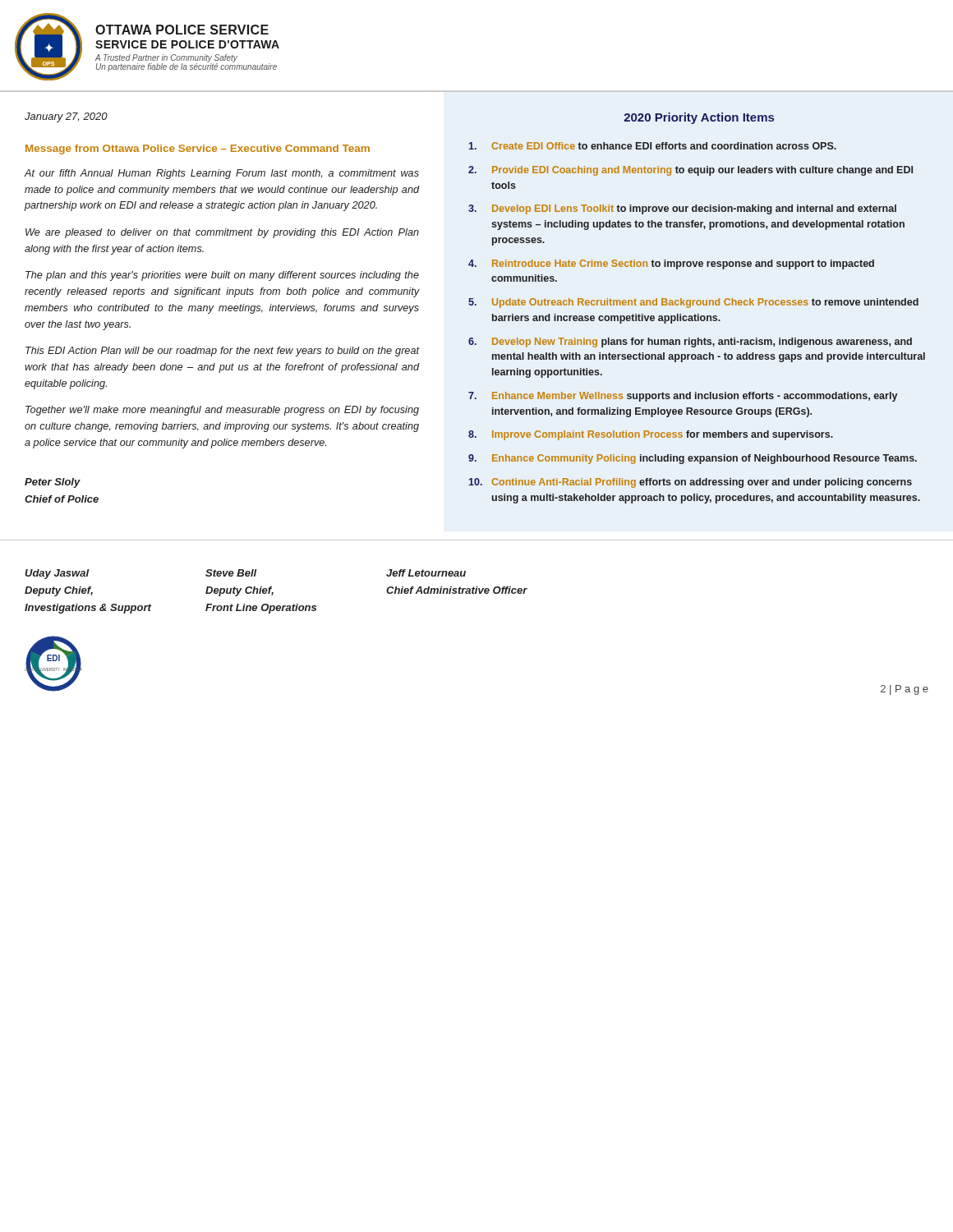
Task: Find "Steve Bell Deputy Chief, Front Line Operations" on this page
Action: pos(229,573)
